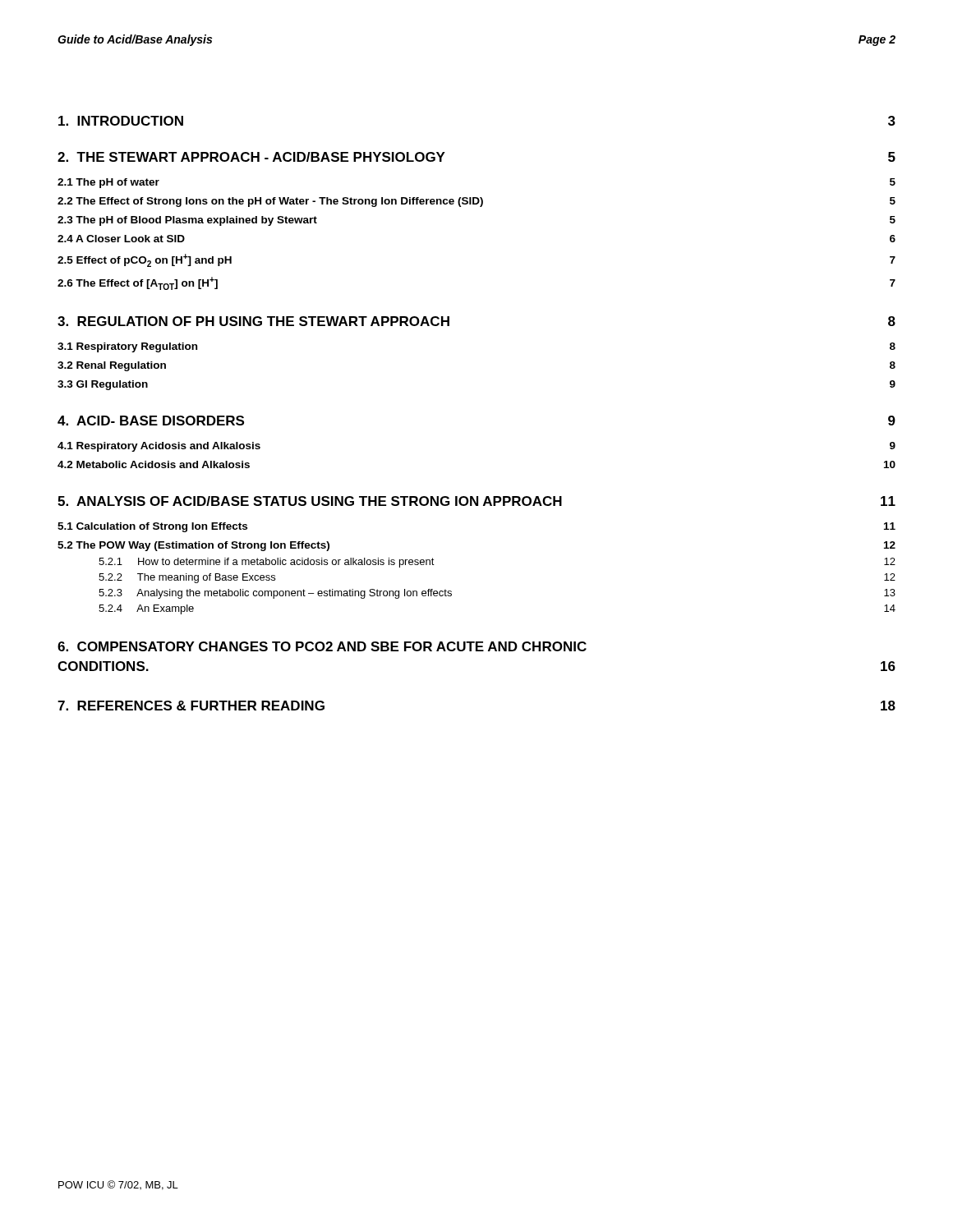Click on the text block starting "5. ANALYSIS OF ACID/BASE STATUS USING THE STRONG"
Image resolution: width=953 pixels, height=1232 pixels.
(x=476, y=502)
